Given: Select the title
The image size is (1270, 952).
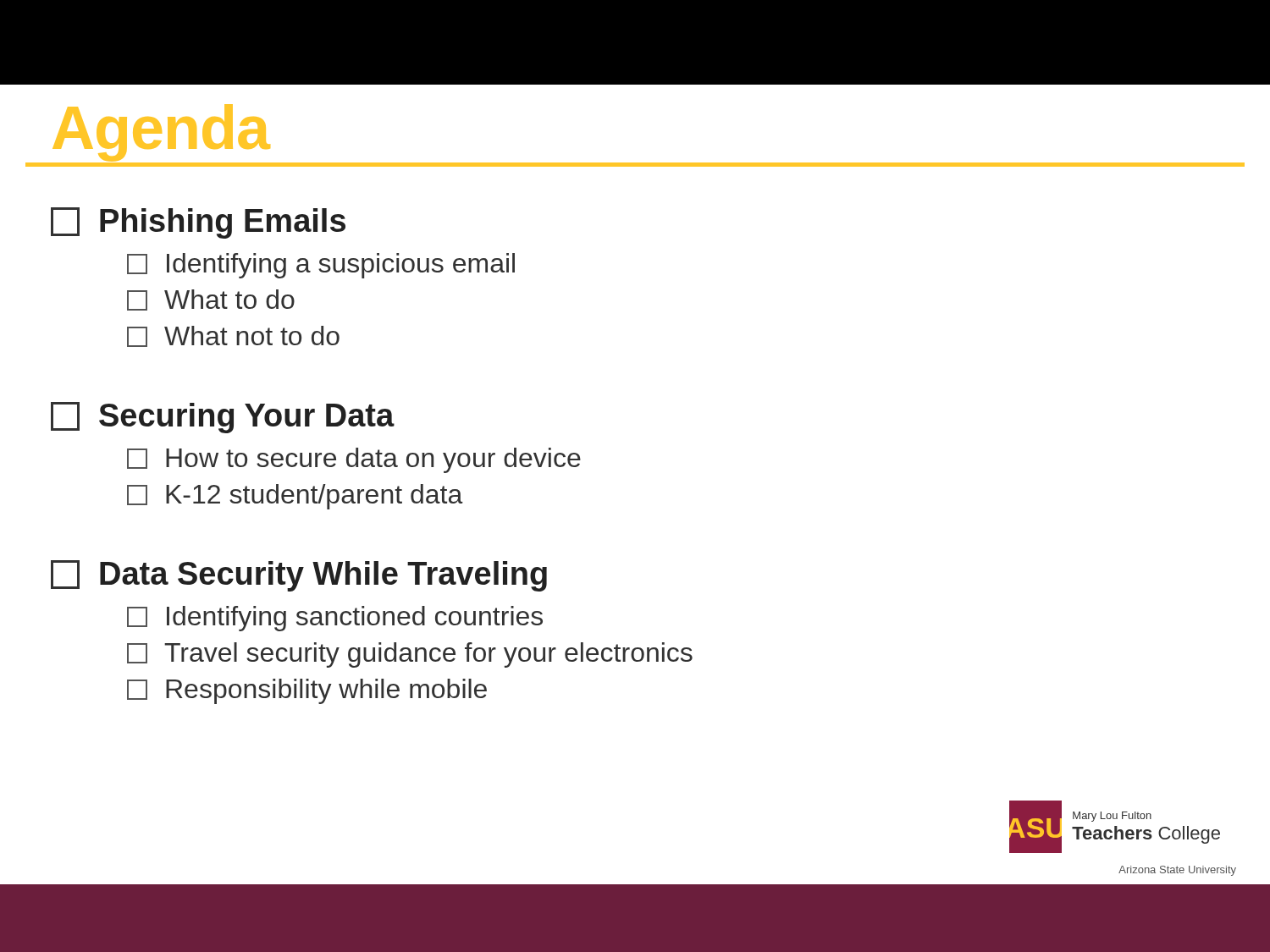Looking at the screenshot, I should click(160, 128).
